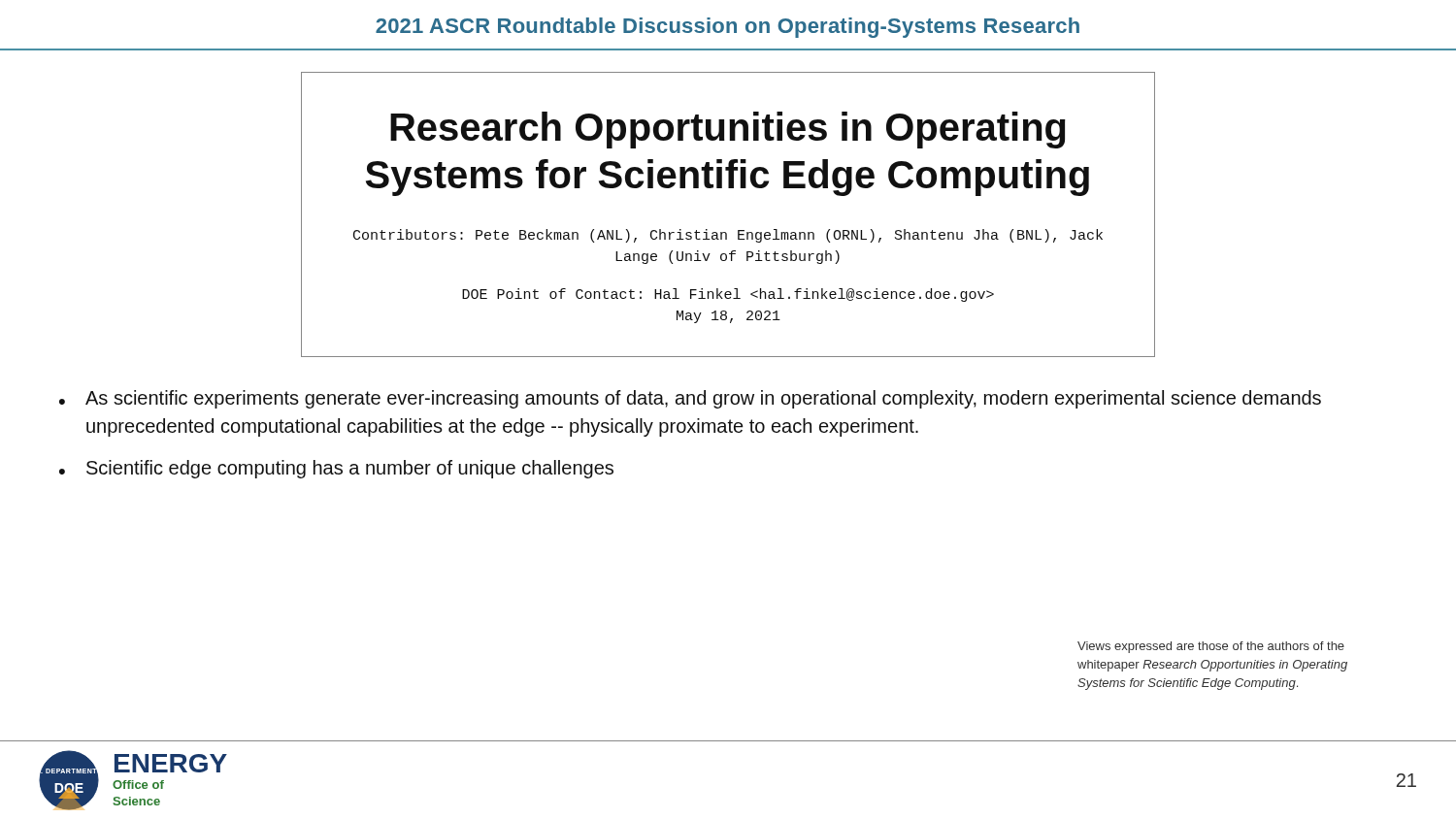Screen dimensions: 819x1456
Task: Locate the block of text that opens with "• As scientific experiments generate ever-increasing"
Action: point(728,412)
